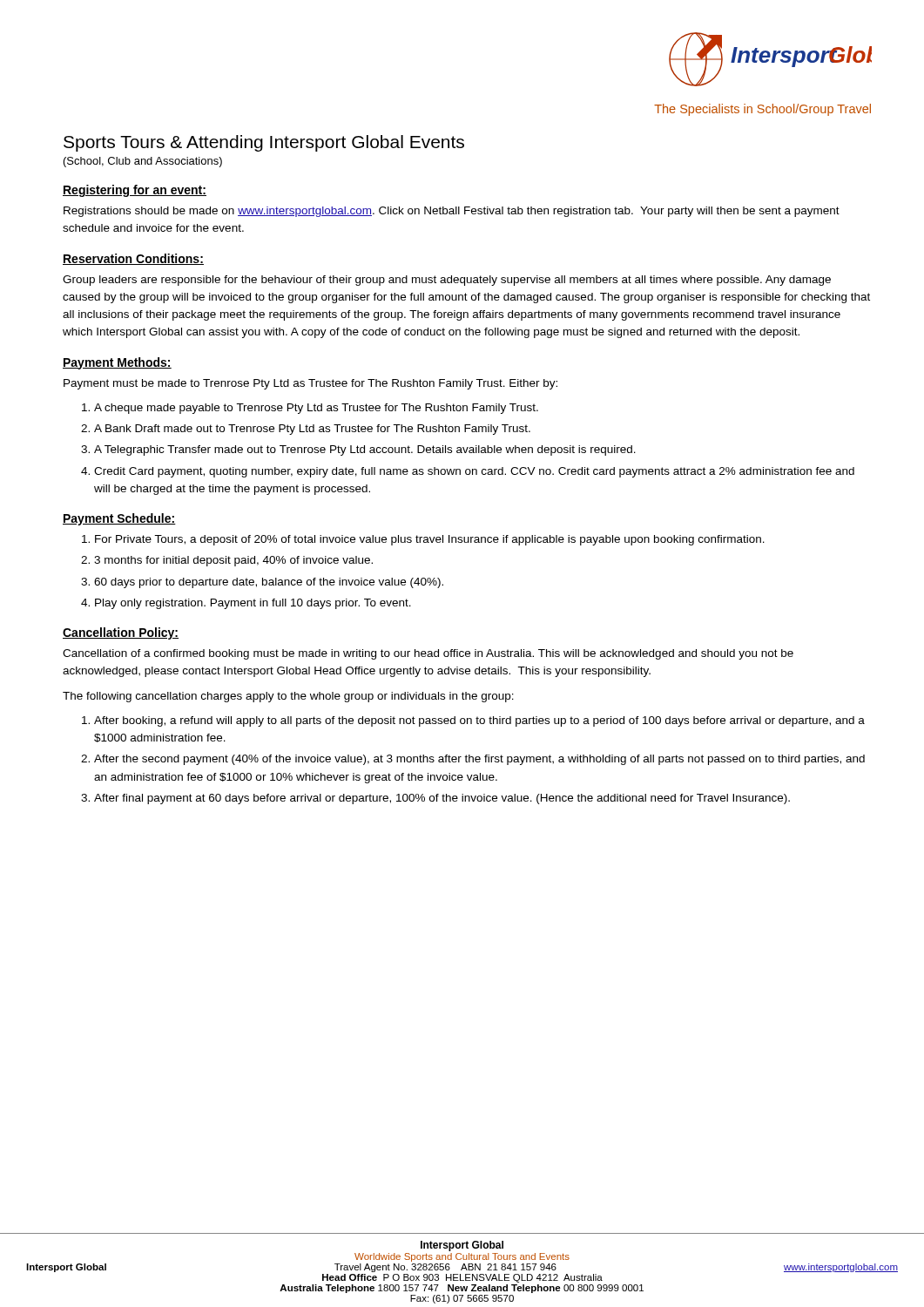Viewport: 924px width, 1307px height.
Task: Locate the block of text that opens with "60 days prior"
Action: coord(269,583)
